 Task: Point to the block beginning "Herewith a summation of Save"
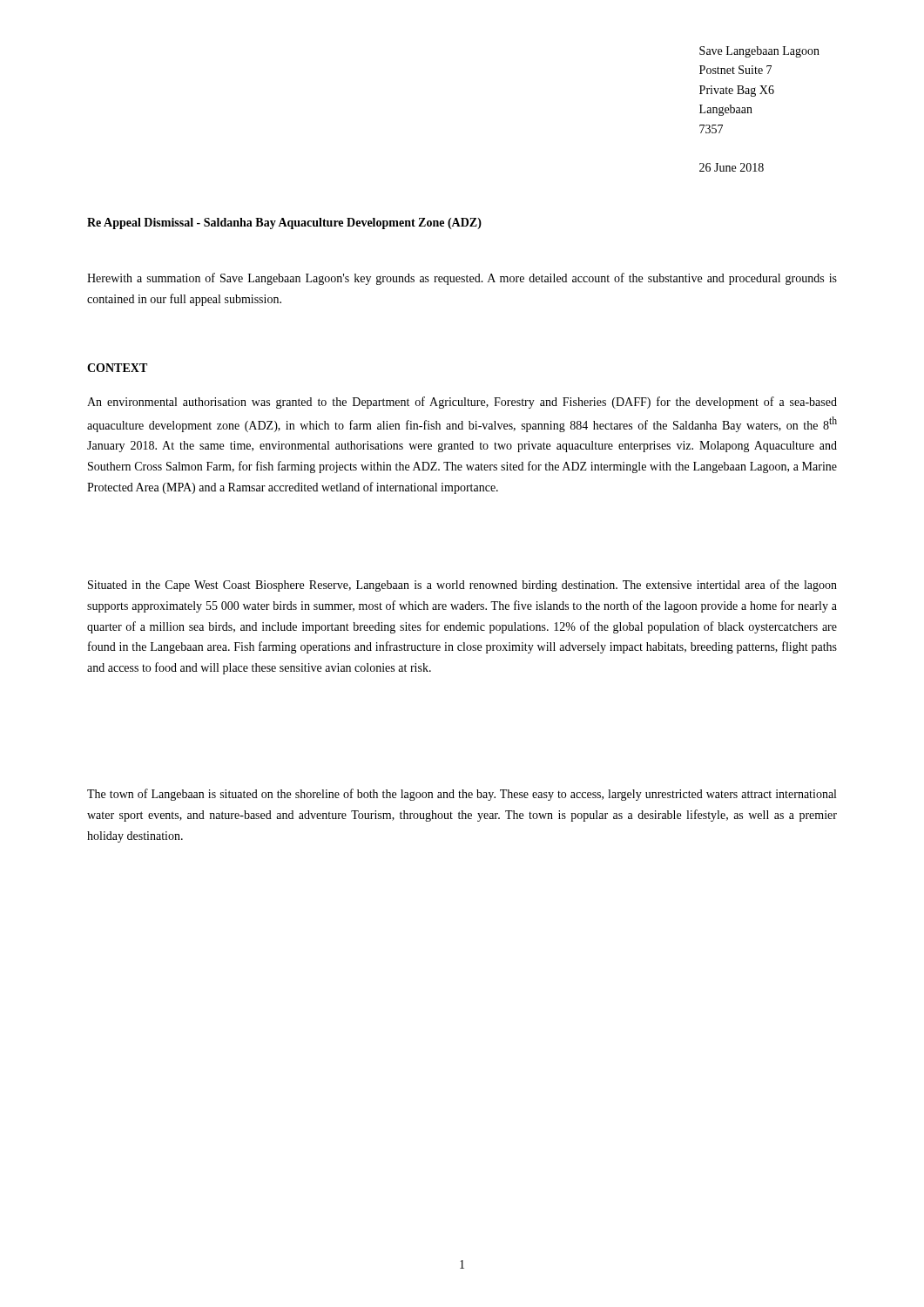462,289
